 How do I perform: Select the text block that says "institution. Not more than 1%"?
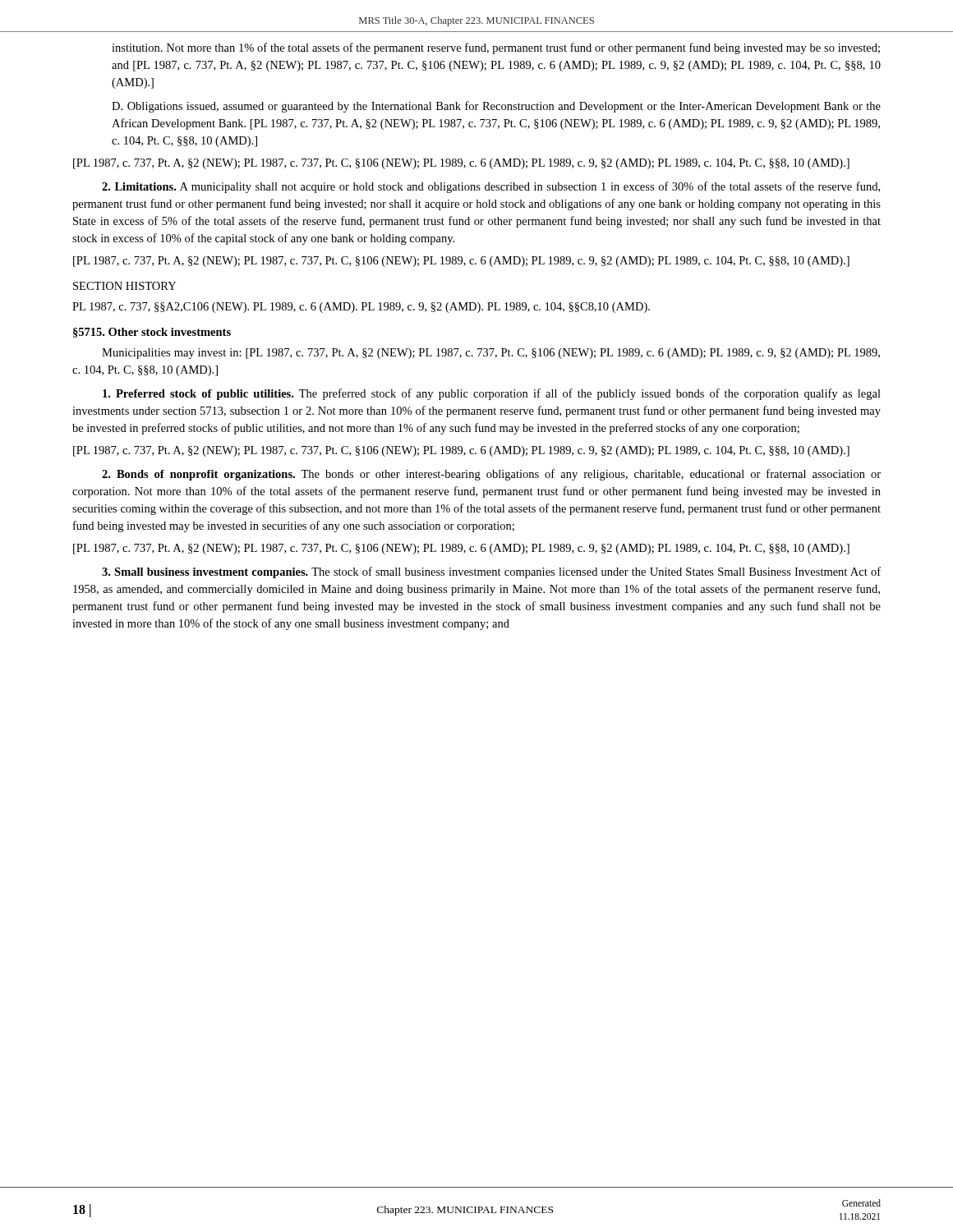[x=496, y=65]
